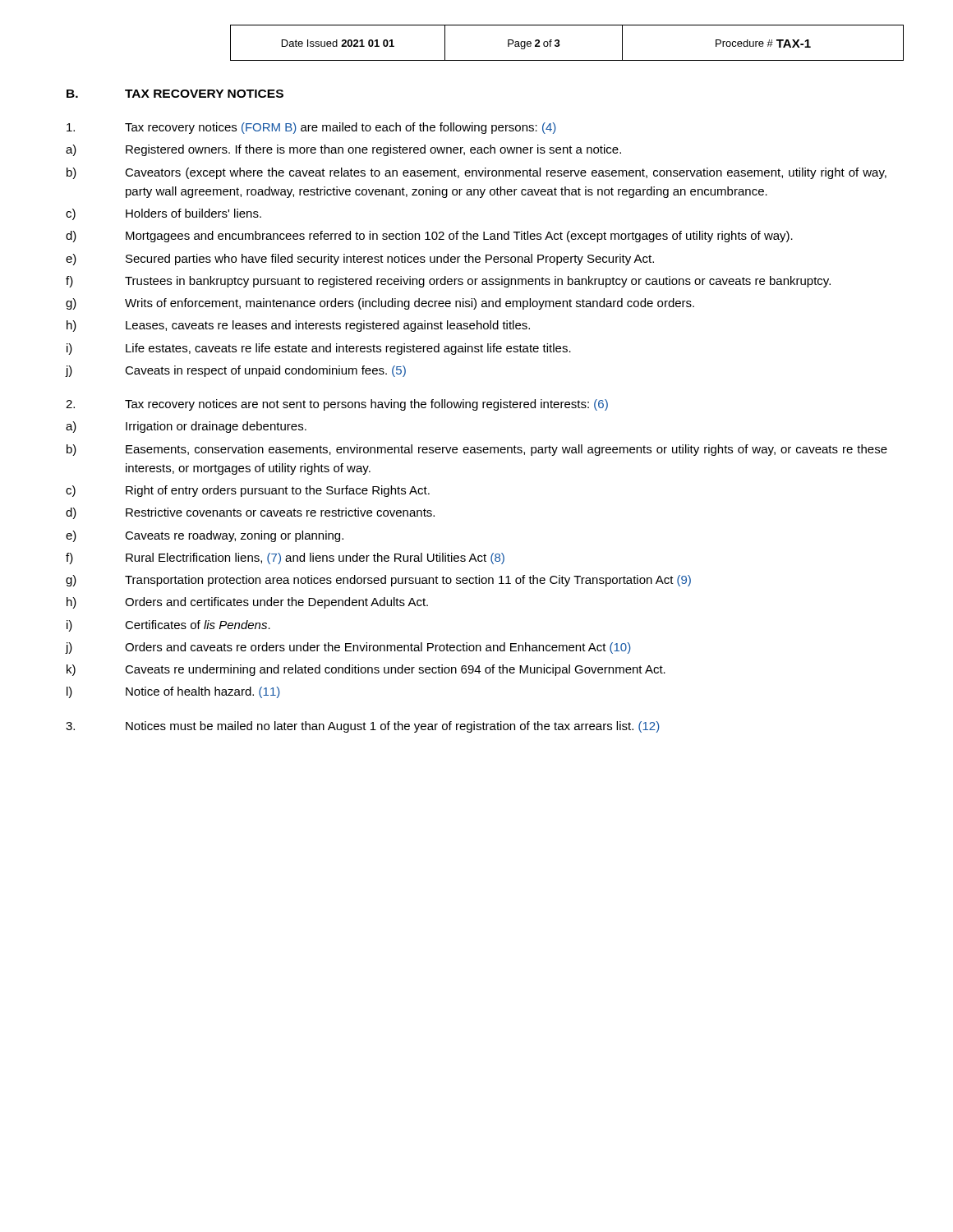
Task: Click on the passage starting "B. TAX RECOVERY NOTICES"
Action: [175, 94]
